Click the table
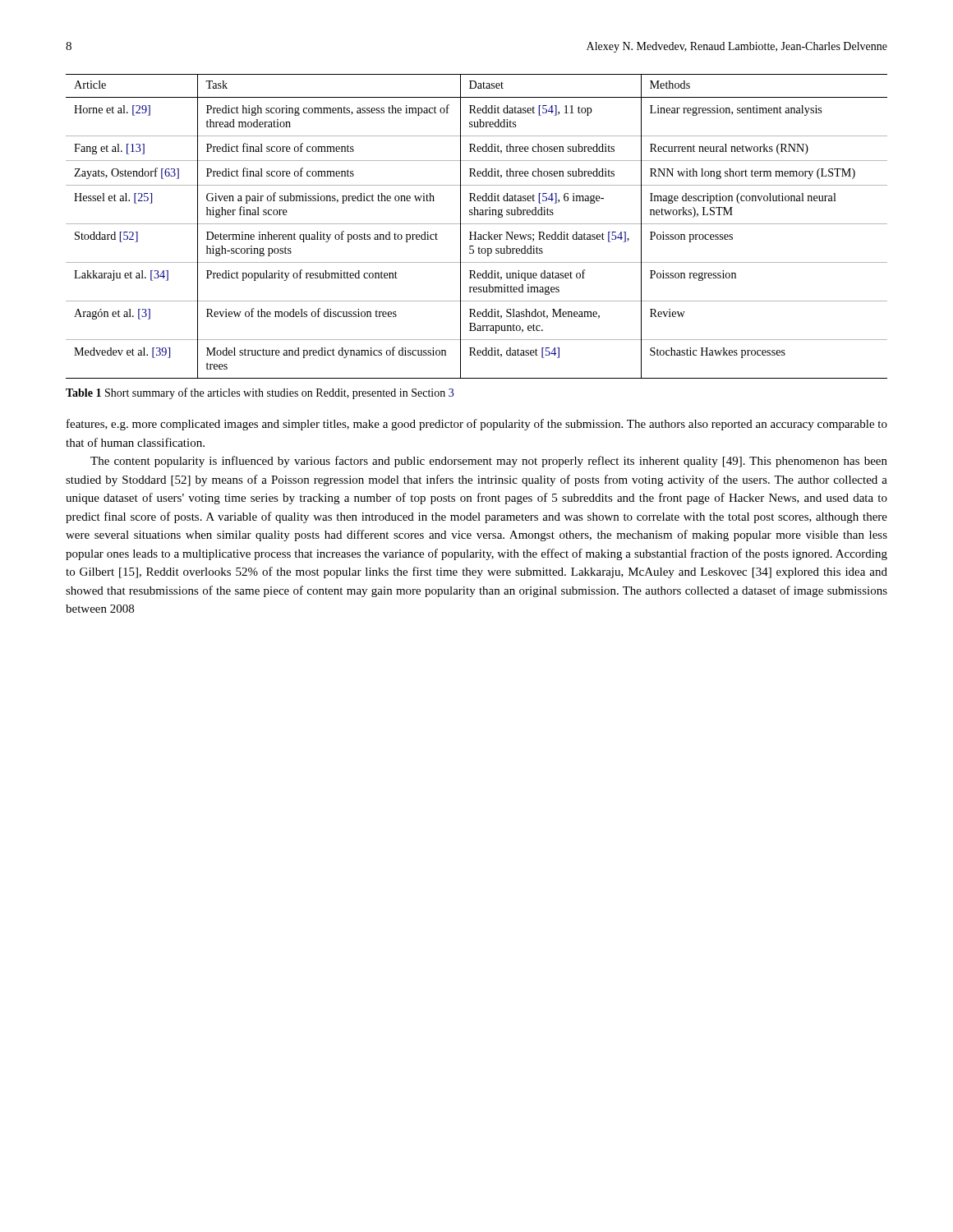This screenshot has width=953, height=1232. click(x=476, y=226)
